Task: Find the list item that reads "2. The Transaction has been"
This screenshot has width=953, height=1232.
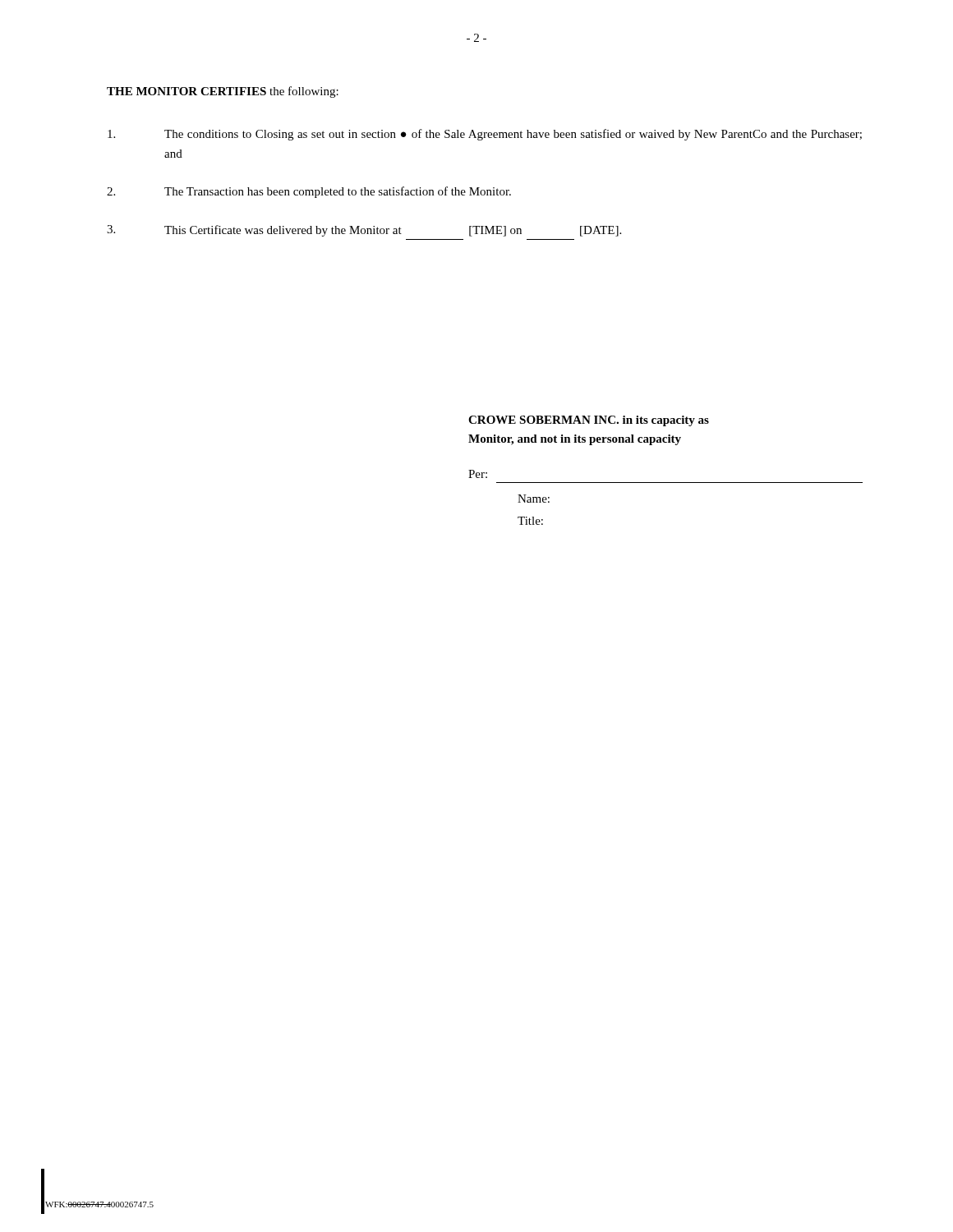Action: pyautogui.click(x=485, y=191)
